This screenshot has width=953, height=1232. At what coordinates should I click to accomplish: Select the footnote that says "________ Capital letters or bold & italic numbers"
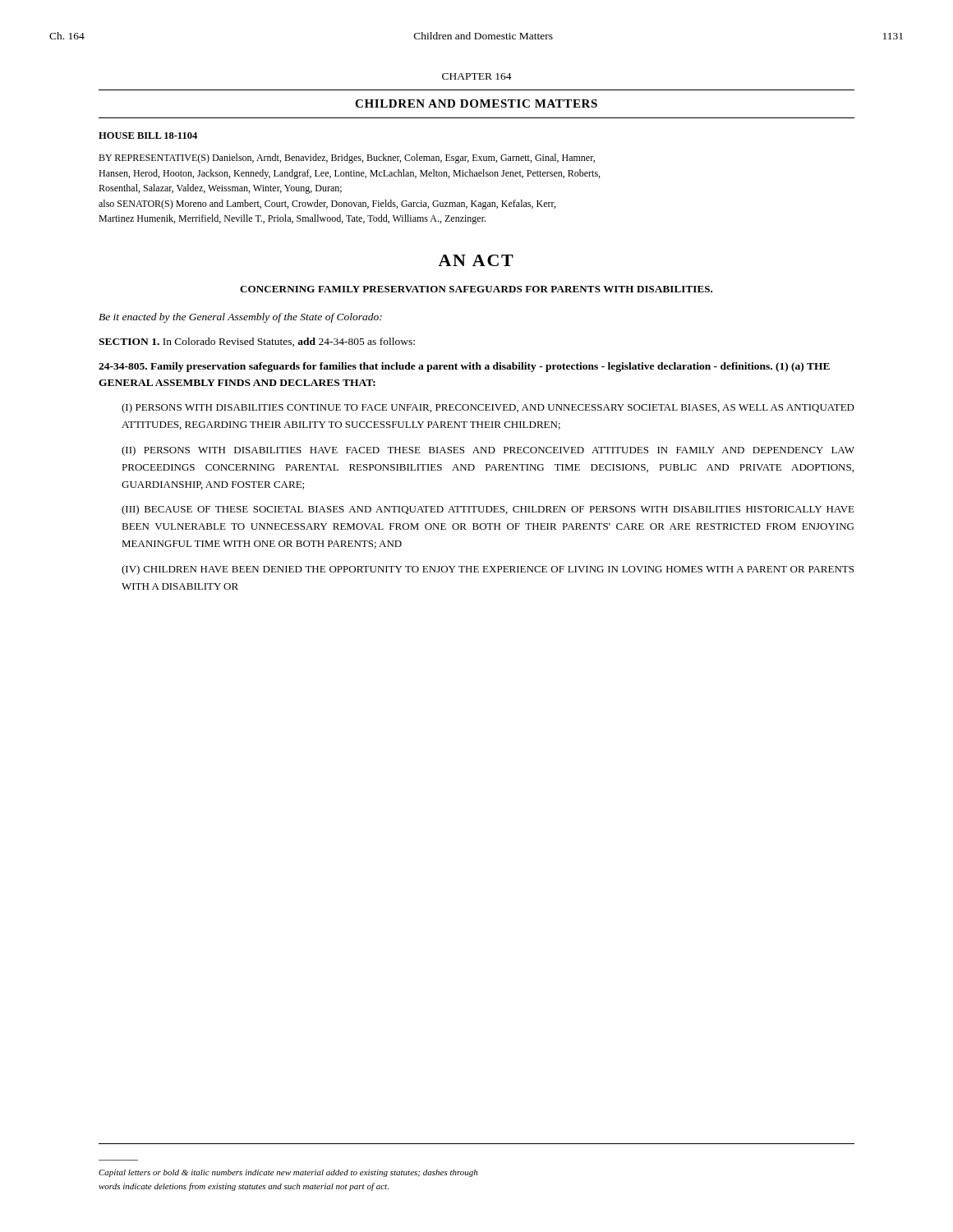(476, 1171)
